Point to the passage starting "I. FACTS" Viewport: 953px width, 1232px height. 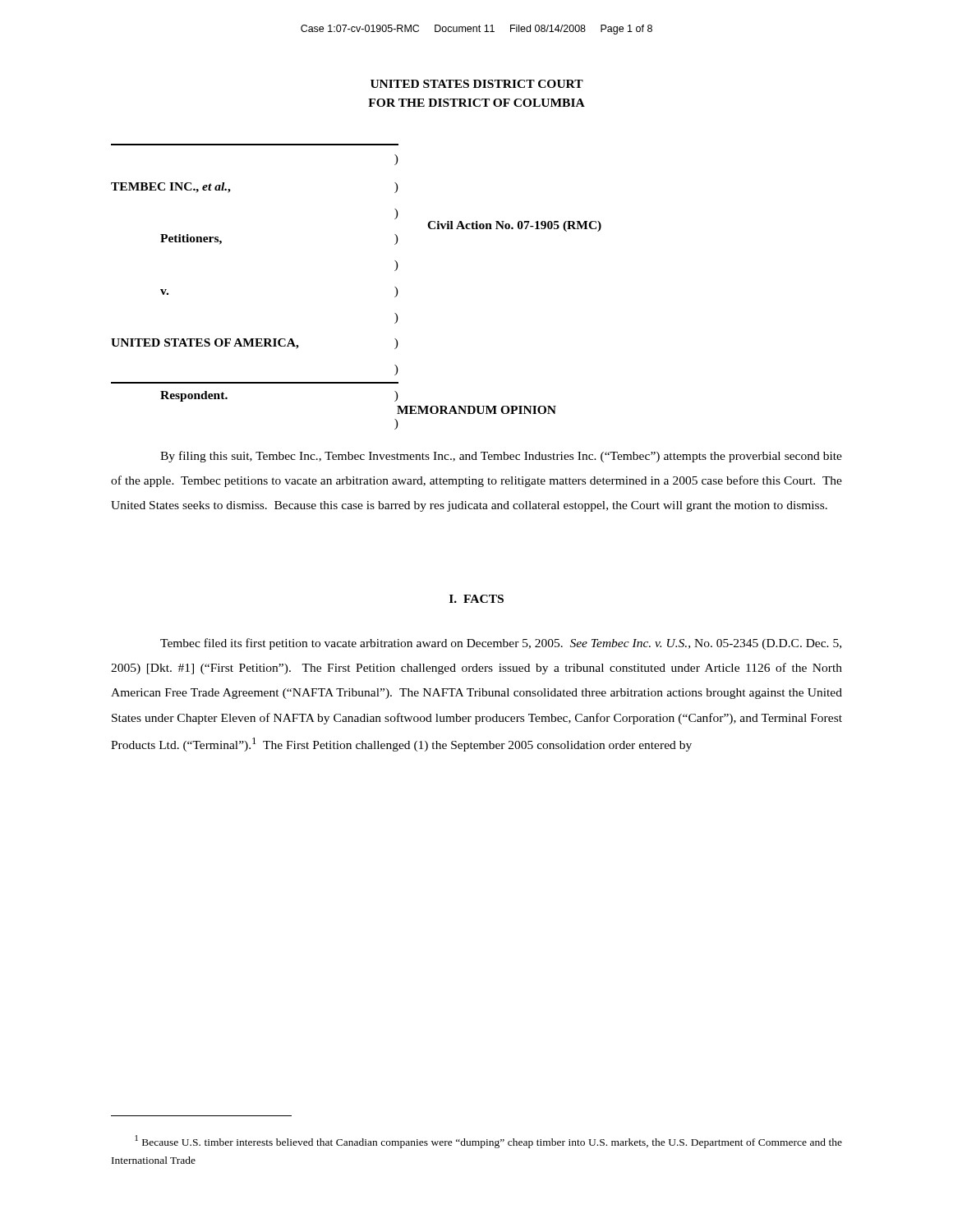[x=476, y=598]
